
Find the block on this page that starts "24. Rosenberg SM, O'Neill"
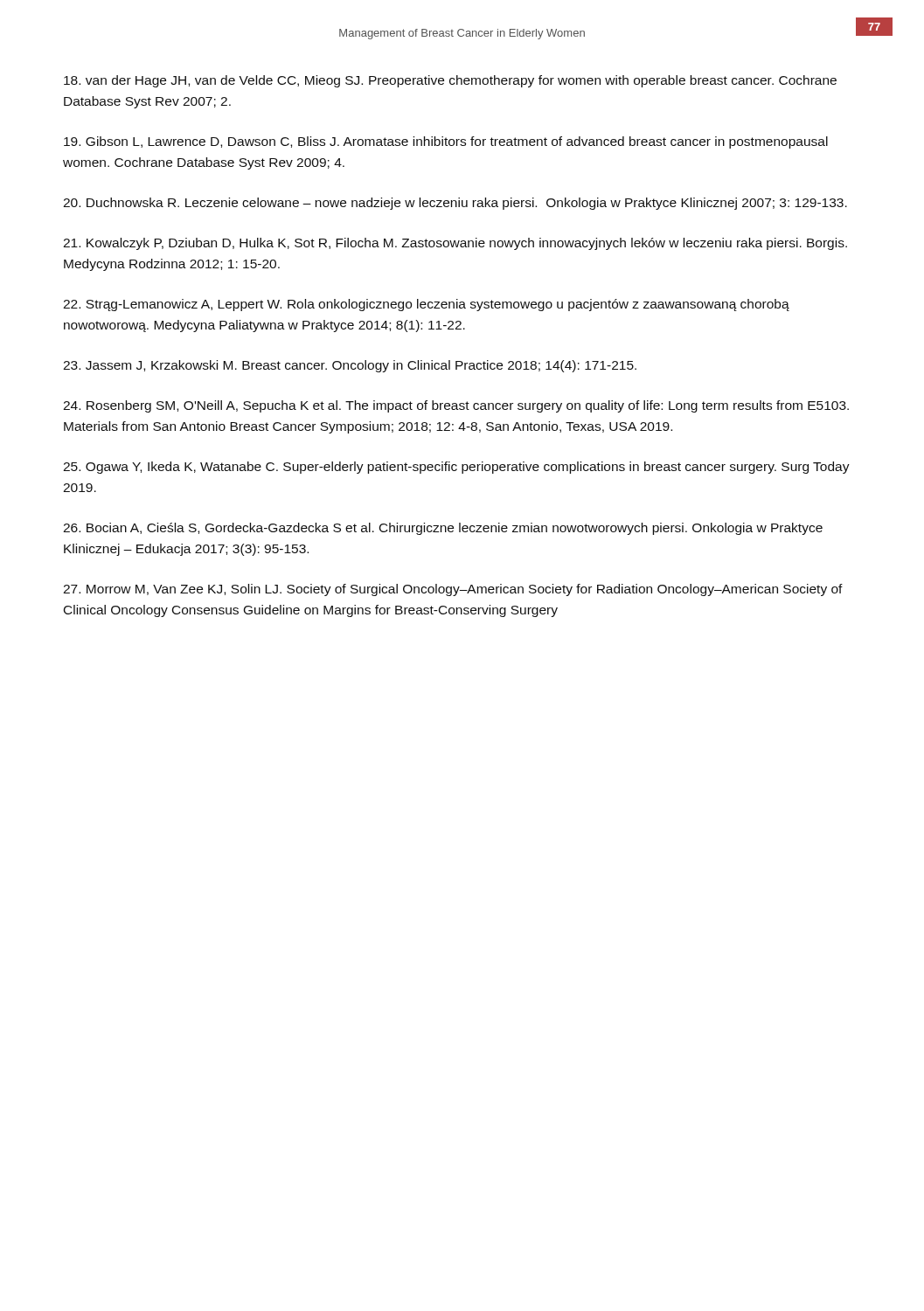[x=457, y=416]
